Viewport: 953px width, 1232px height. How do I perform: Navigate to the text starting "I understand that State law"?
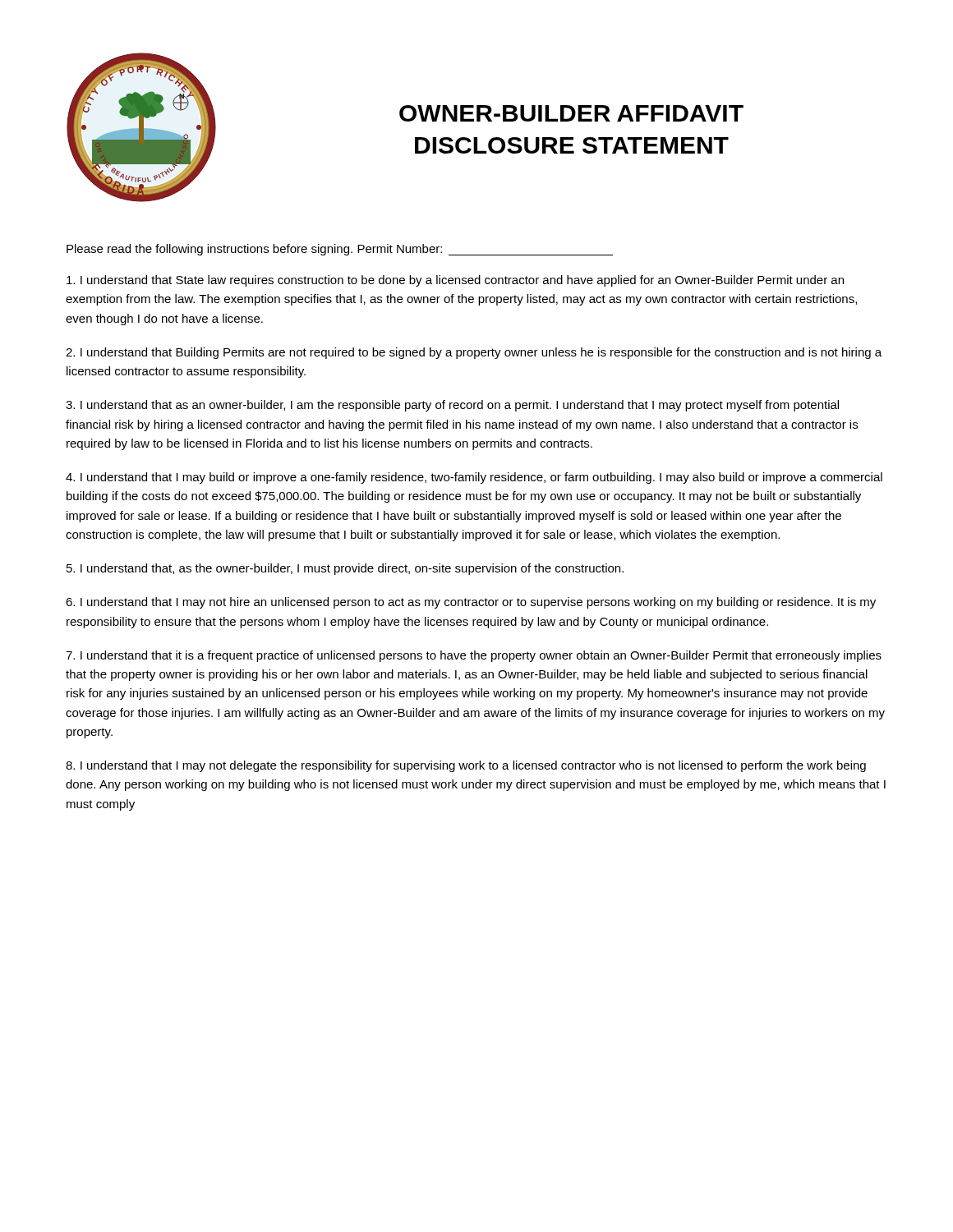462,299
